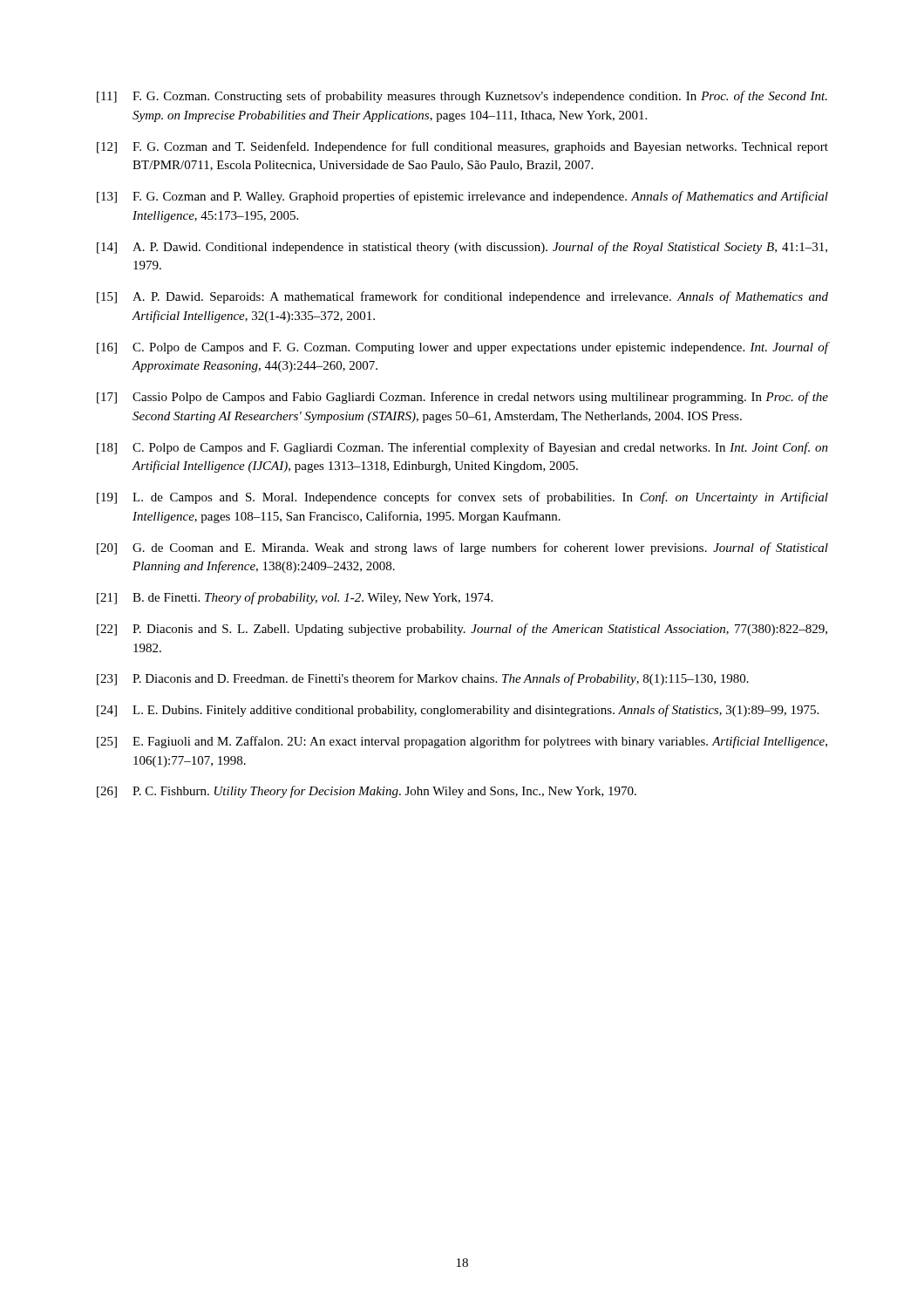Point to the block beginning "[24] L. E. Dubins. Finitely"

point(462,711)
